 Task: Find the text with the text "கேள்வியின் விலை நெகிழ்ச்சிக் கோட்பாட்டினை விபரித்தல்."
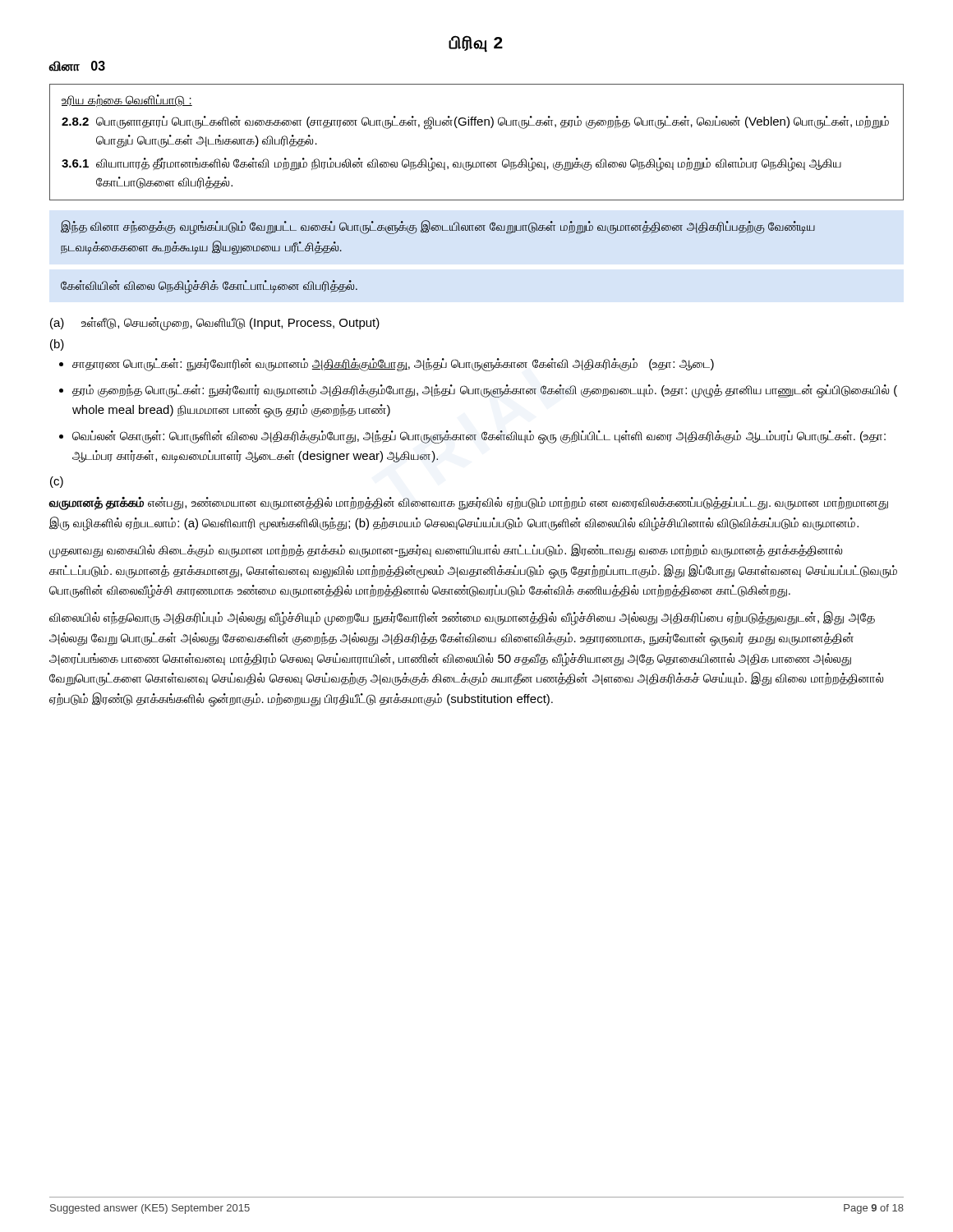click(209, 285)
